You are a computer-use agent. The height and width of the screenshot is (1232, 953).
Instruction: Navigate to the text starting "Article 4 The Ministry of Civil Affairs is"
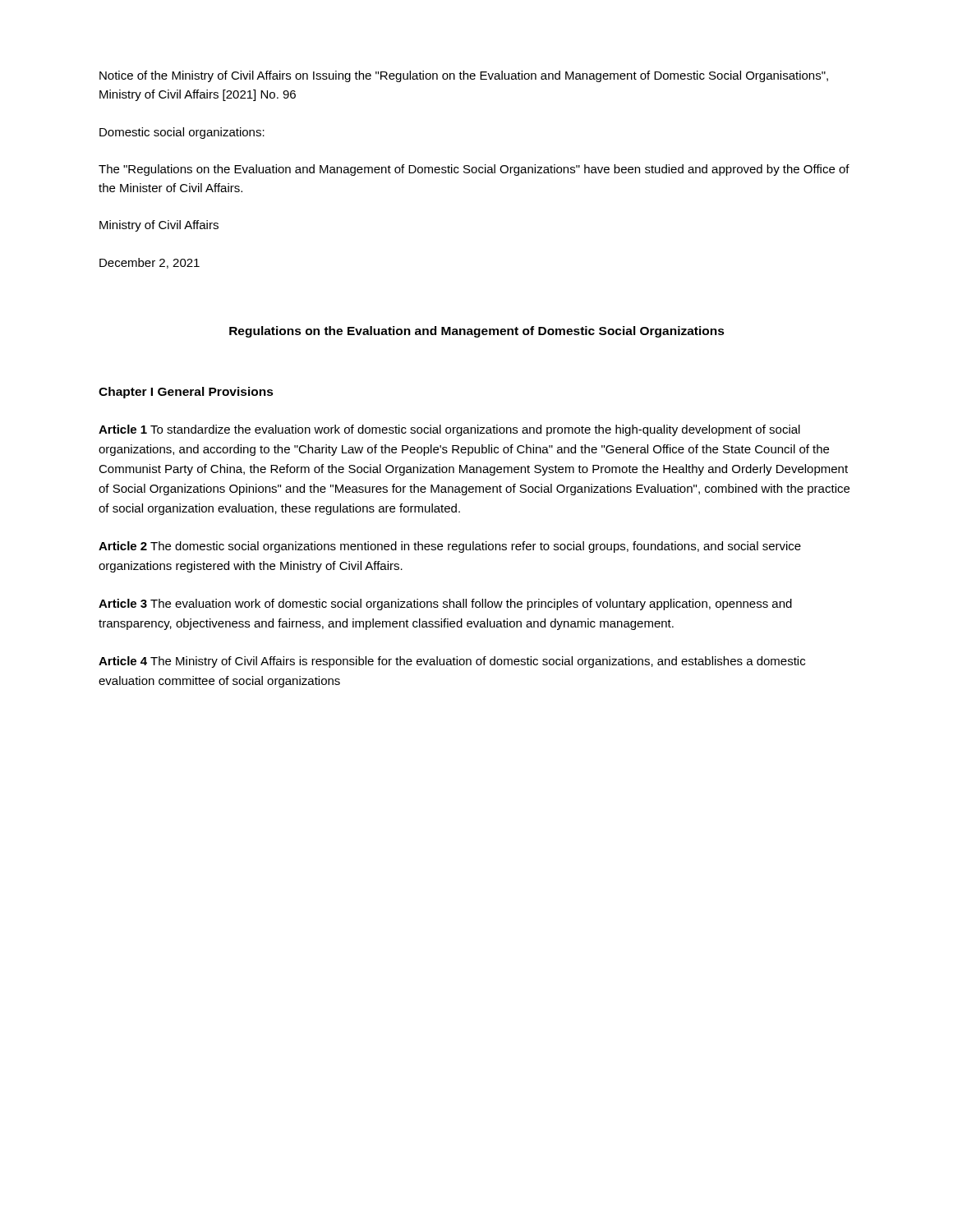pos(452,670)
